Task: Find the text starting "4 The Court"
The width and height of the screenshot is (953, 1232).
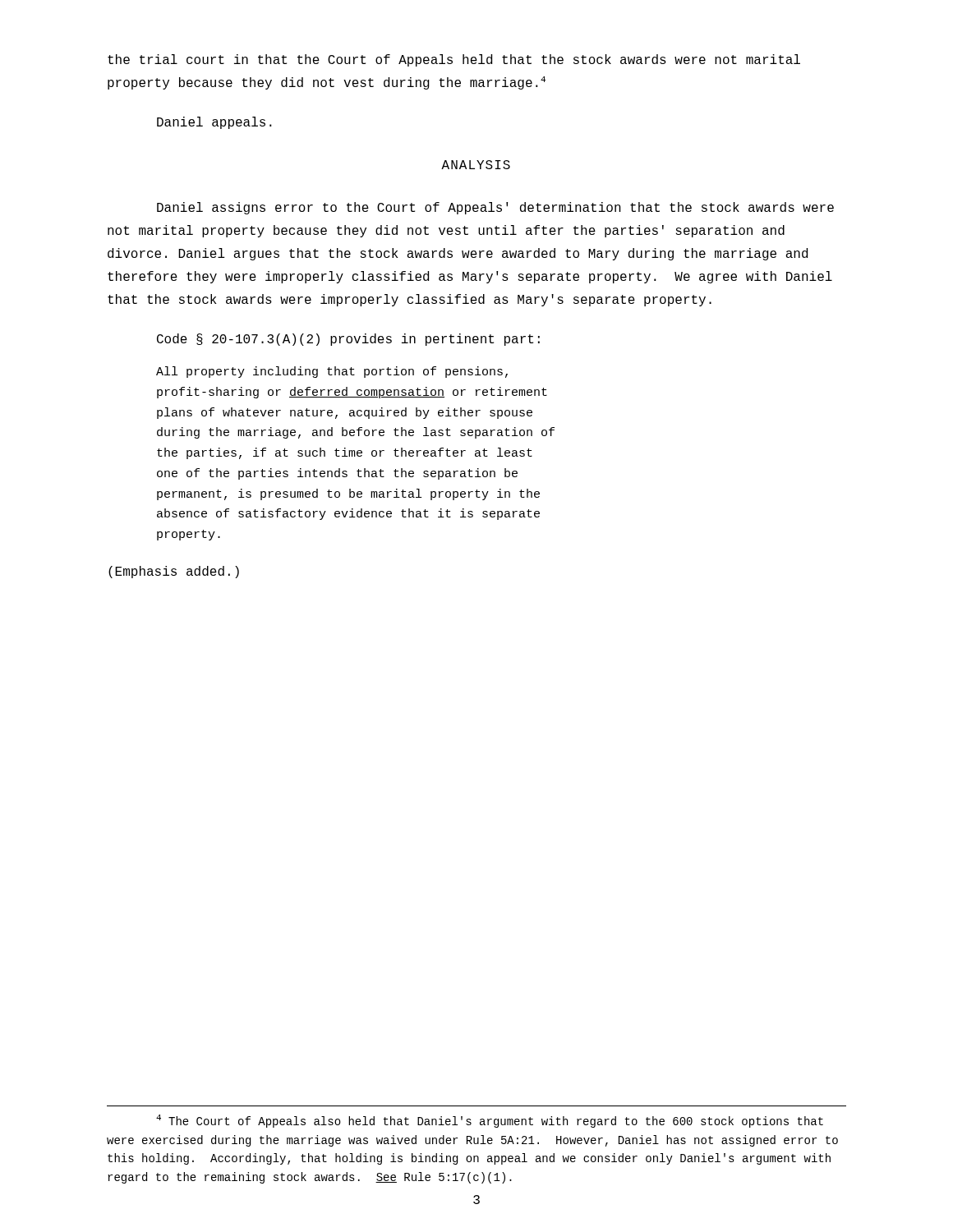Action: (x=476, y=1150)
